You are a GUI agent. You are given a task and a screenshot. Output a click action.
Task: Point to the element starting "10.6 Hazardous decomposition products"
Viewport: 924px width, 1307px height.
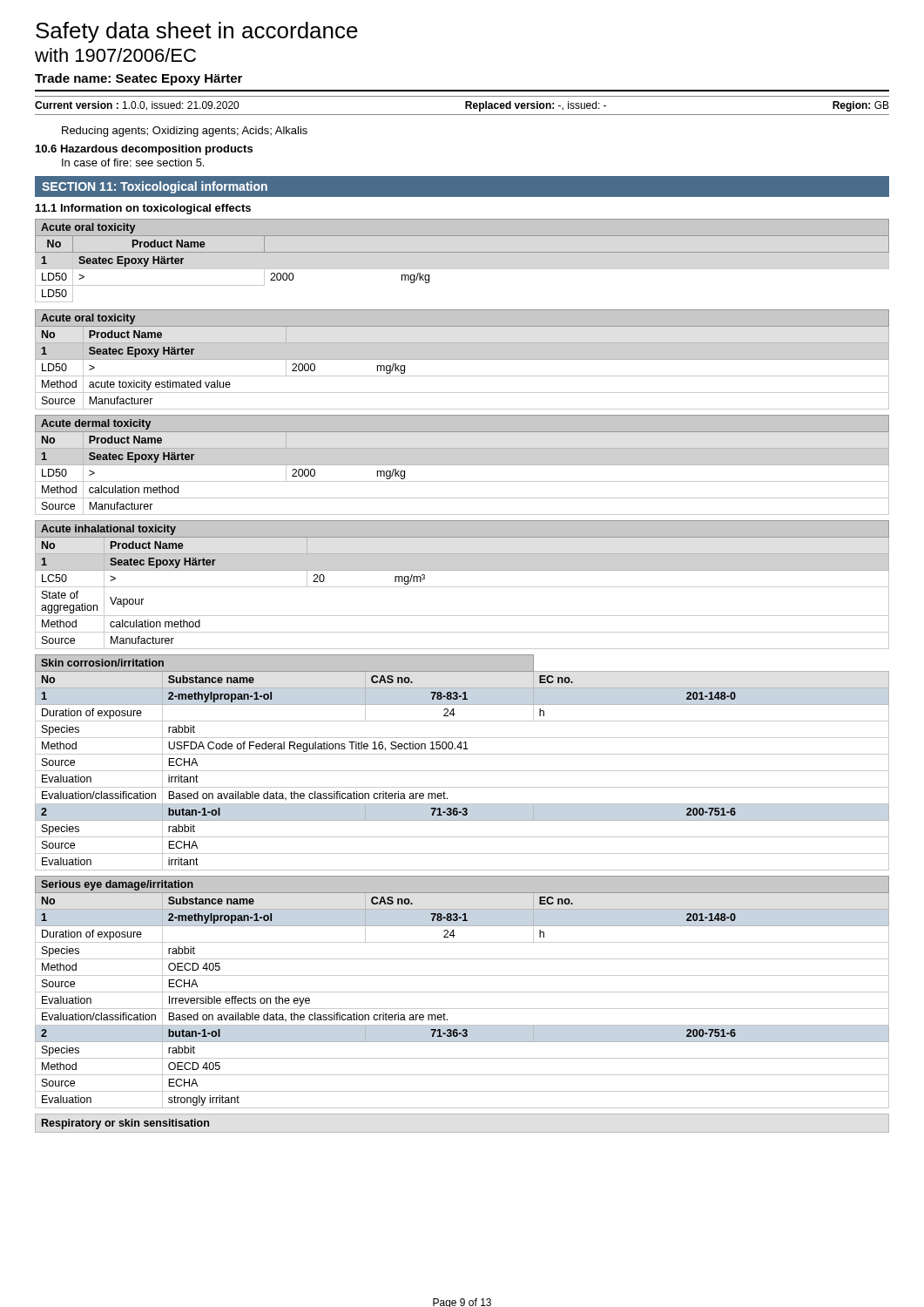tap(144, 149)
